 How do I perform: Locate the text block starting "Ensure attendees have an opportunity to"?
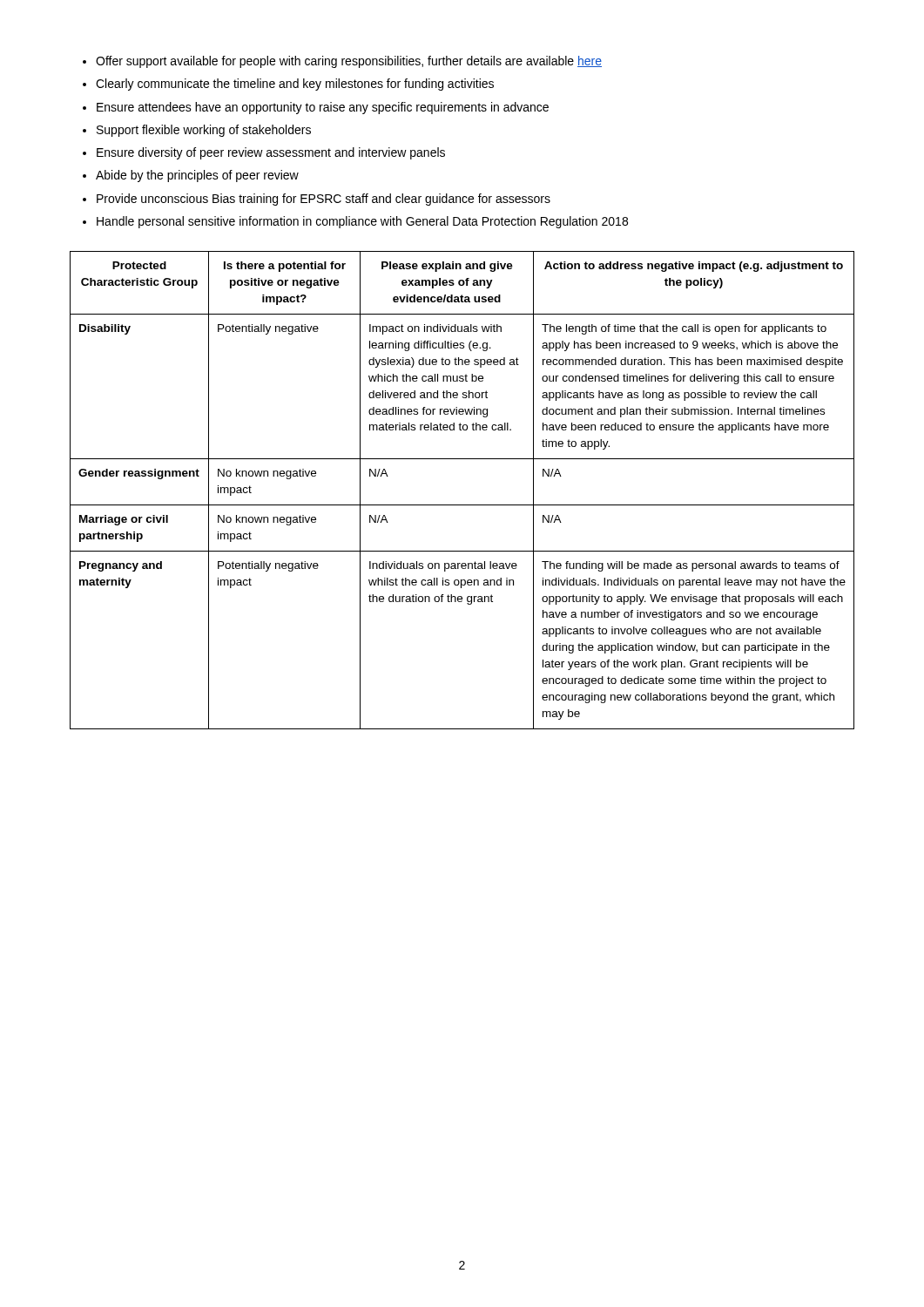323,107
